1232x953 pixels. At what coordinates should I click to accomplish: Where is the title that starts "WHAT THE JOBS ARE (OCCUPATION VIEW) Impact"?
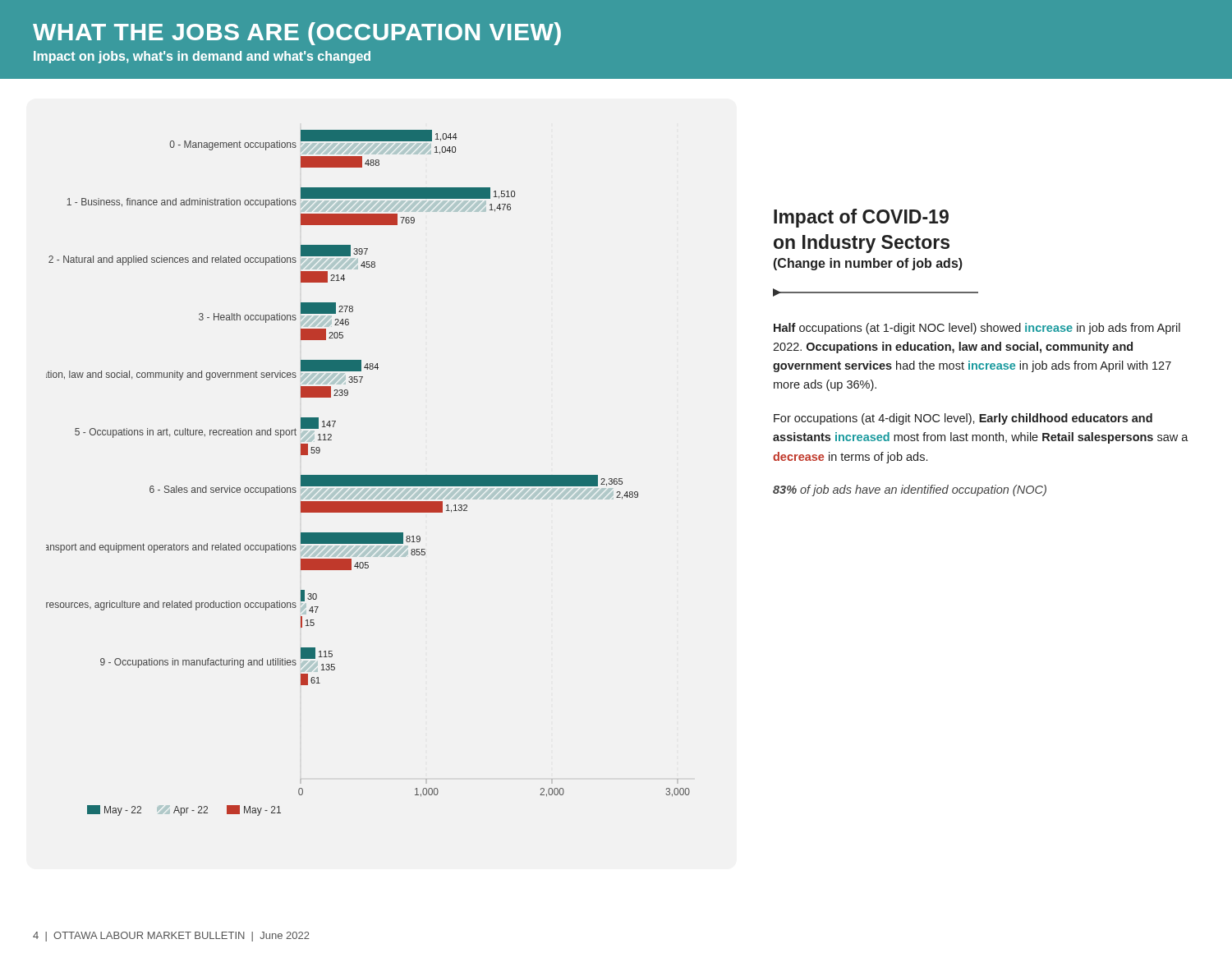click(x=297, y=34)
